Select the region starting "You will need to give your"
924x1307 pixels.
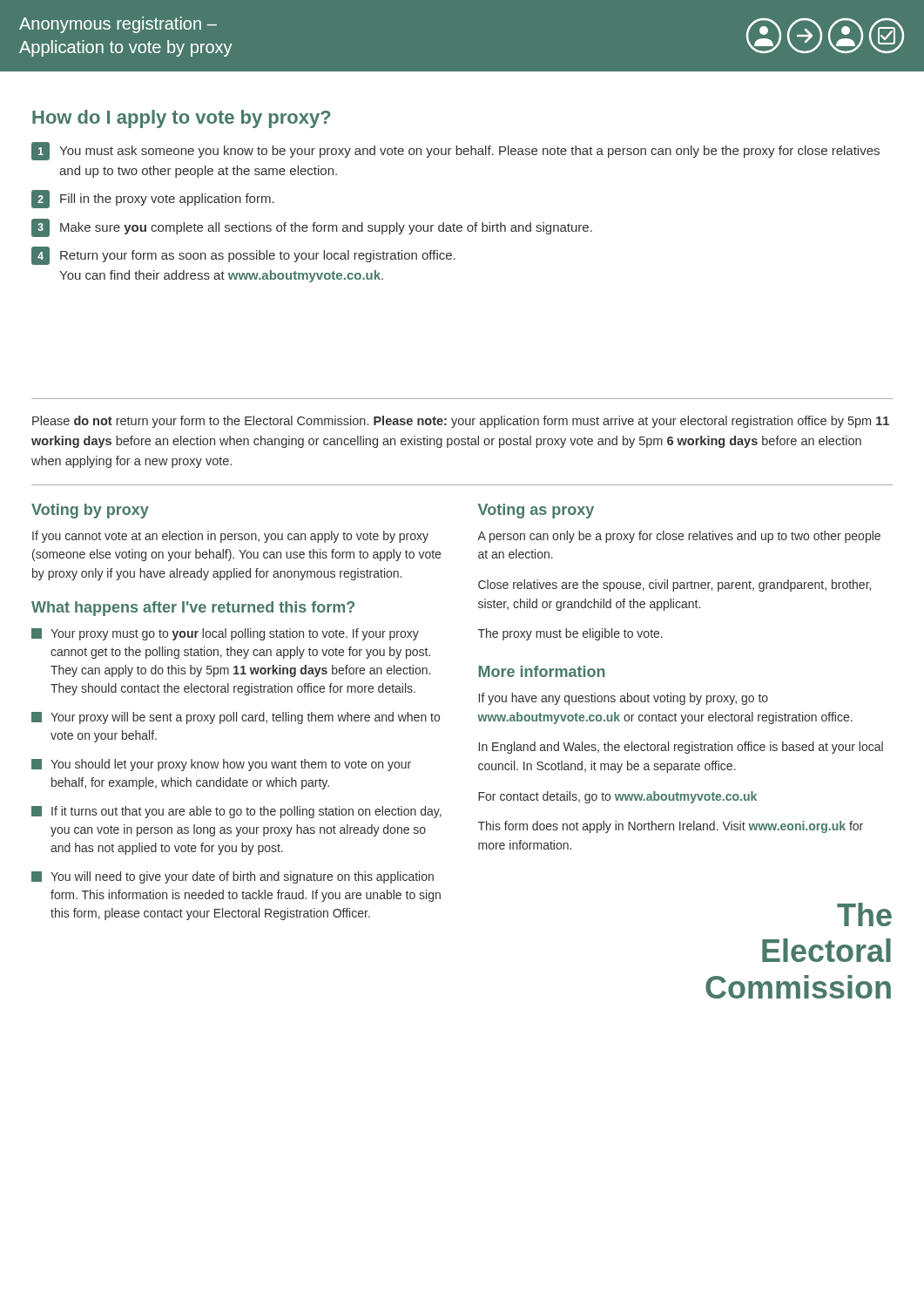239,895
